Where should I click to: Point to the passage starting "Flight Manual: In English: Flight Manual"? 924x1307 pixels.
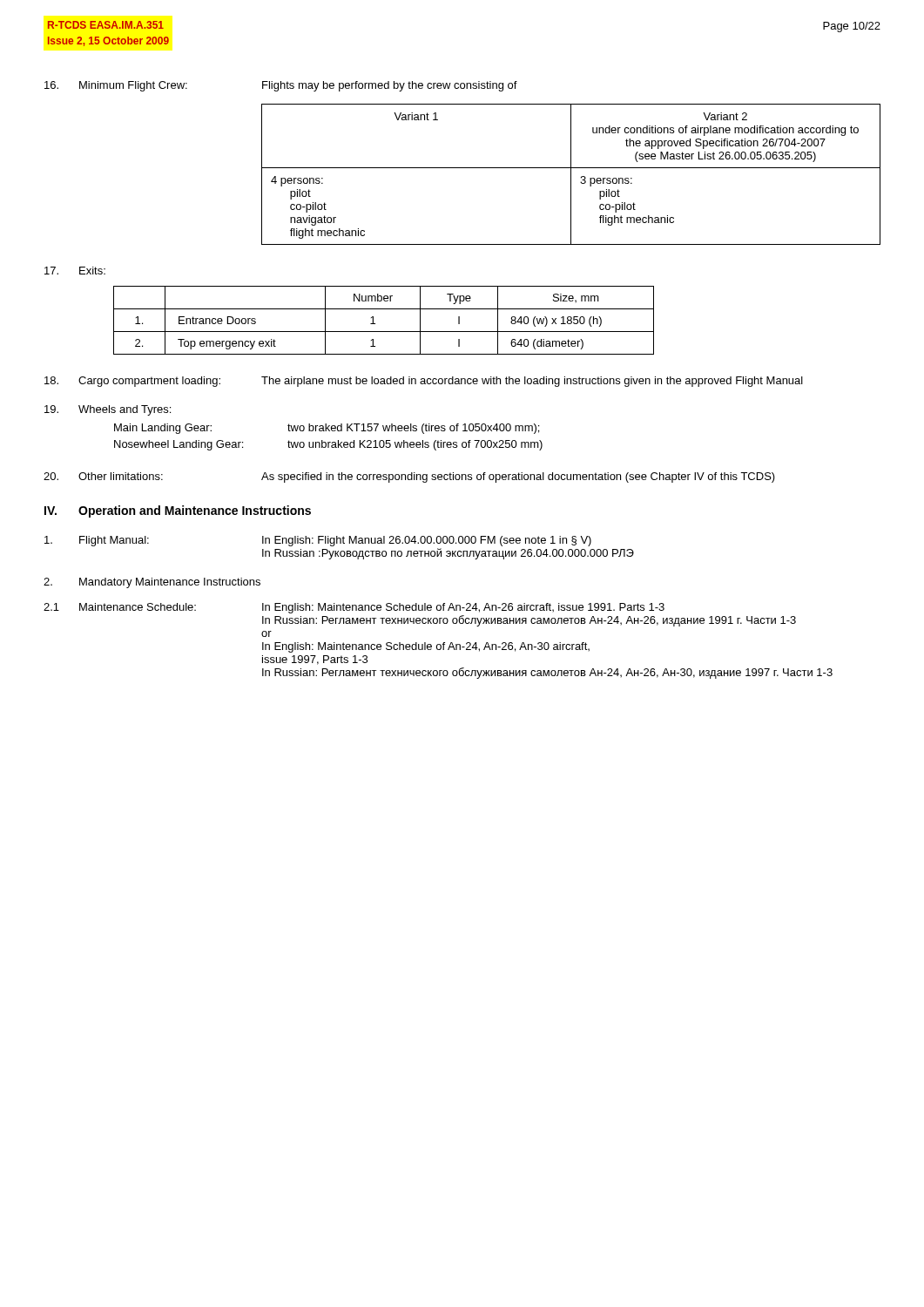click(462, 546)
